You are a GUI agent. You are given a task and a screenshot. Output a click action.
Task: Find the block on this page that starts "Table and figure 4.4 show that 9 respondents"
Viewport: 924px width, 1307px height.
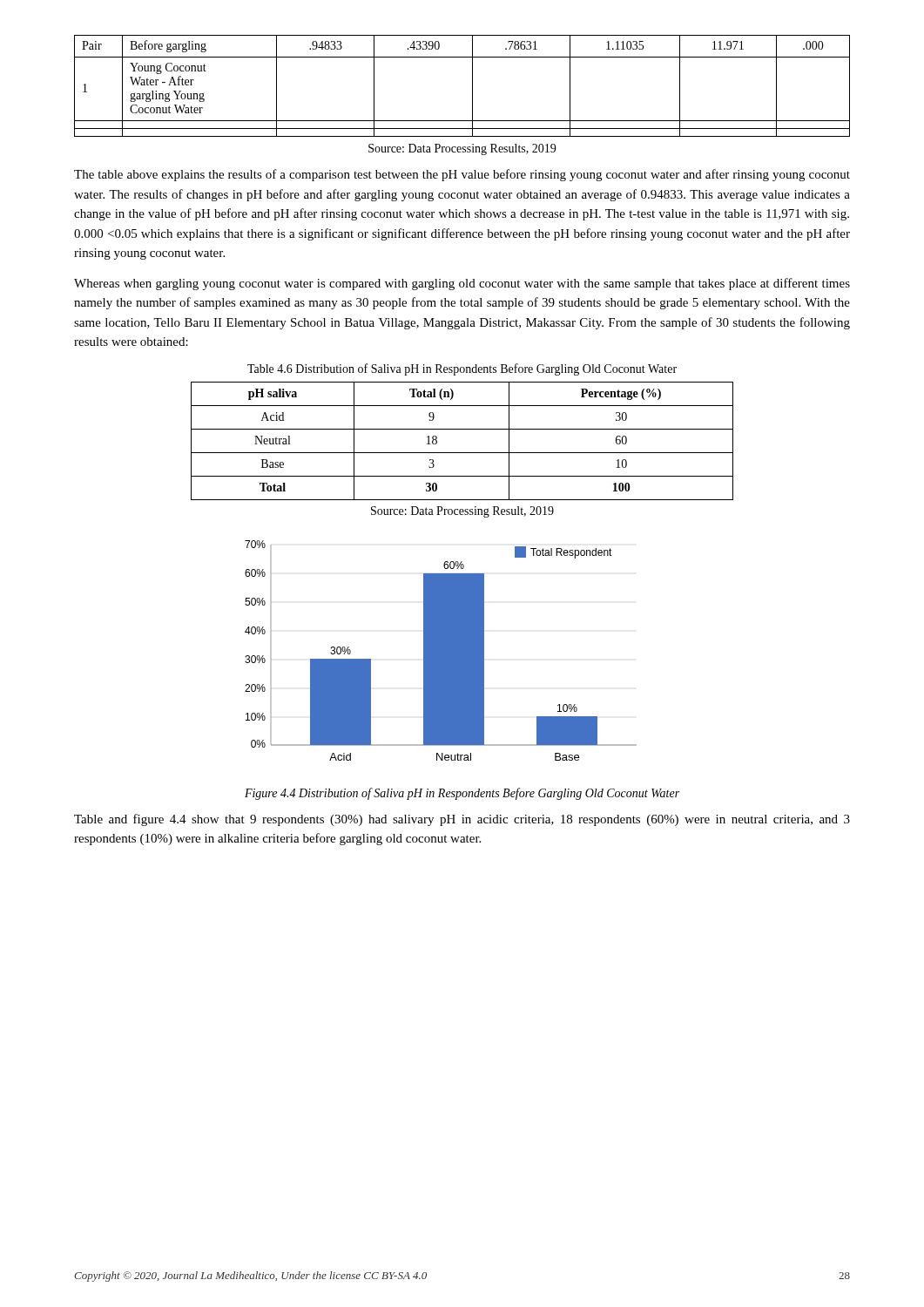(x=462, y=828)
